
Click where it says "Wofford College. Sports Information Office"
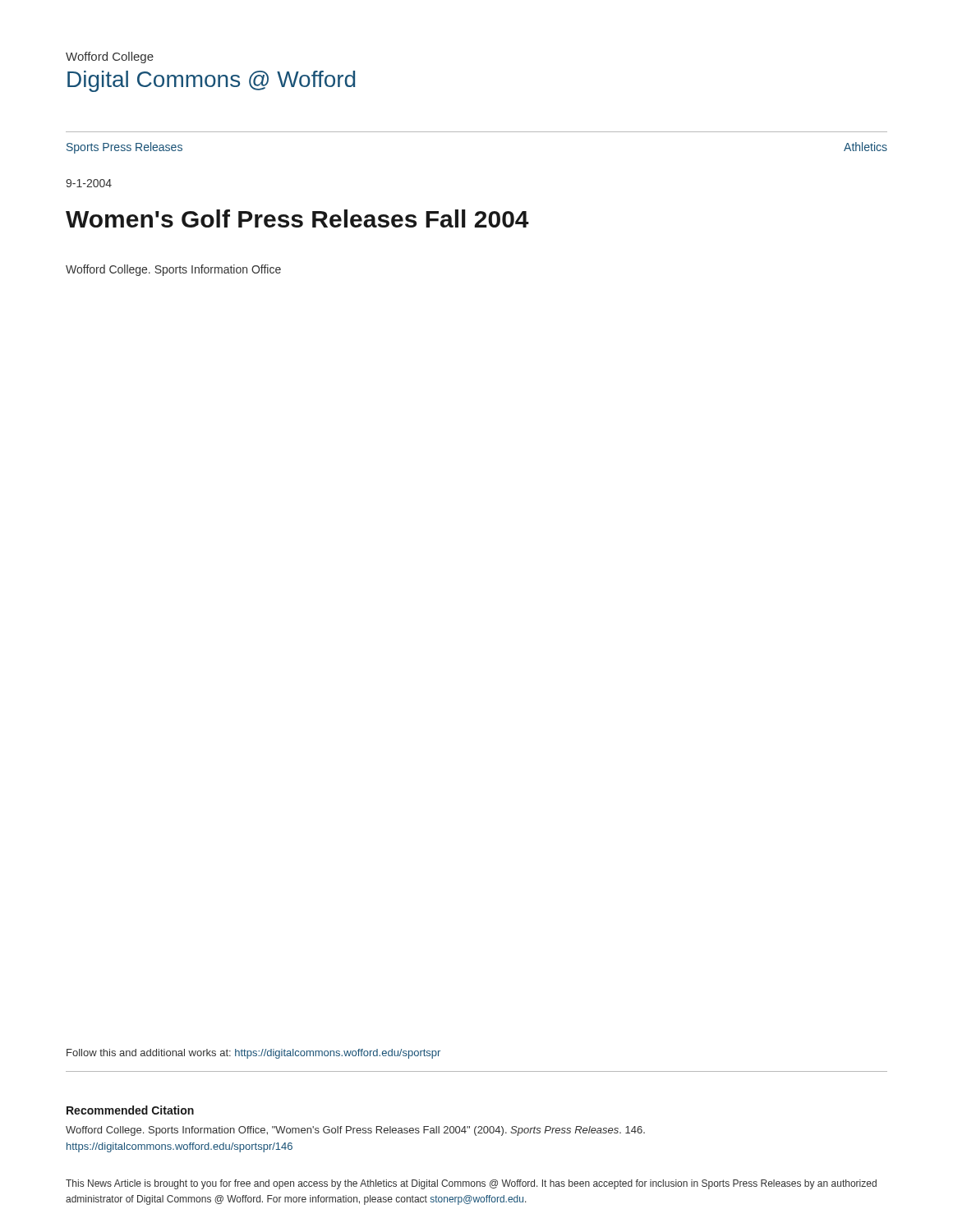pos(173,269)
